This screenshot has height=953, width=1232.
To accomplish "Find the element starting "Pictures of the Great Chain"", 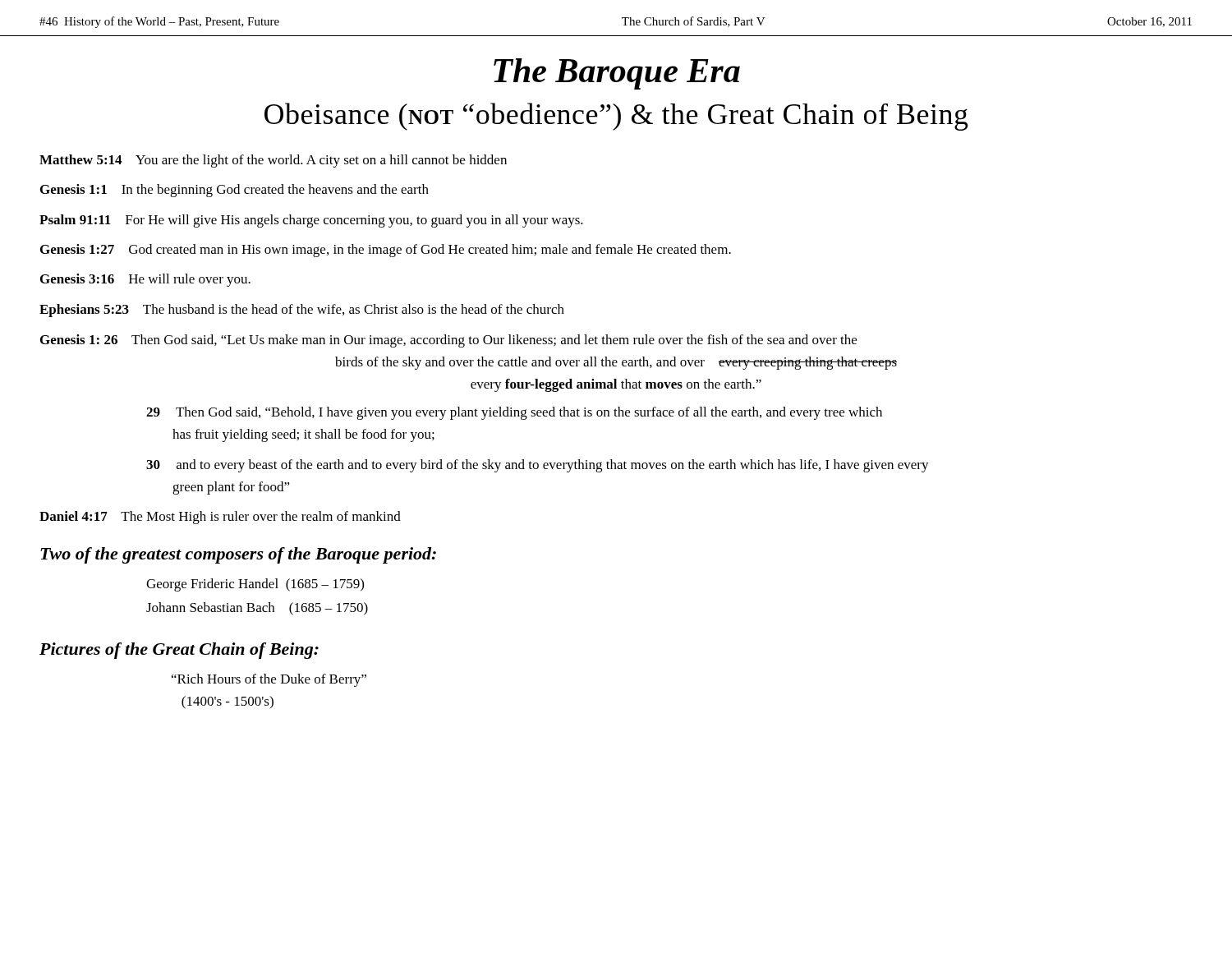I will click(179, 648).
